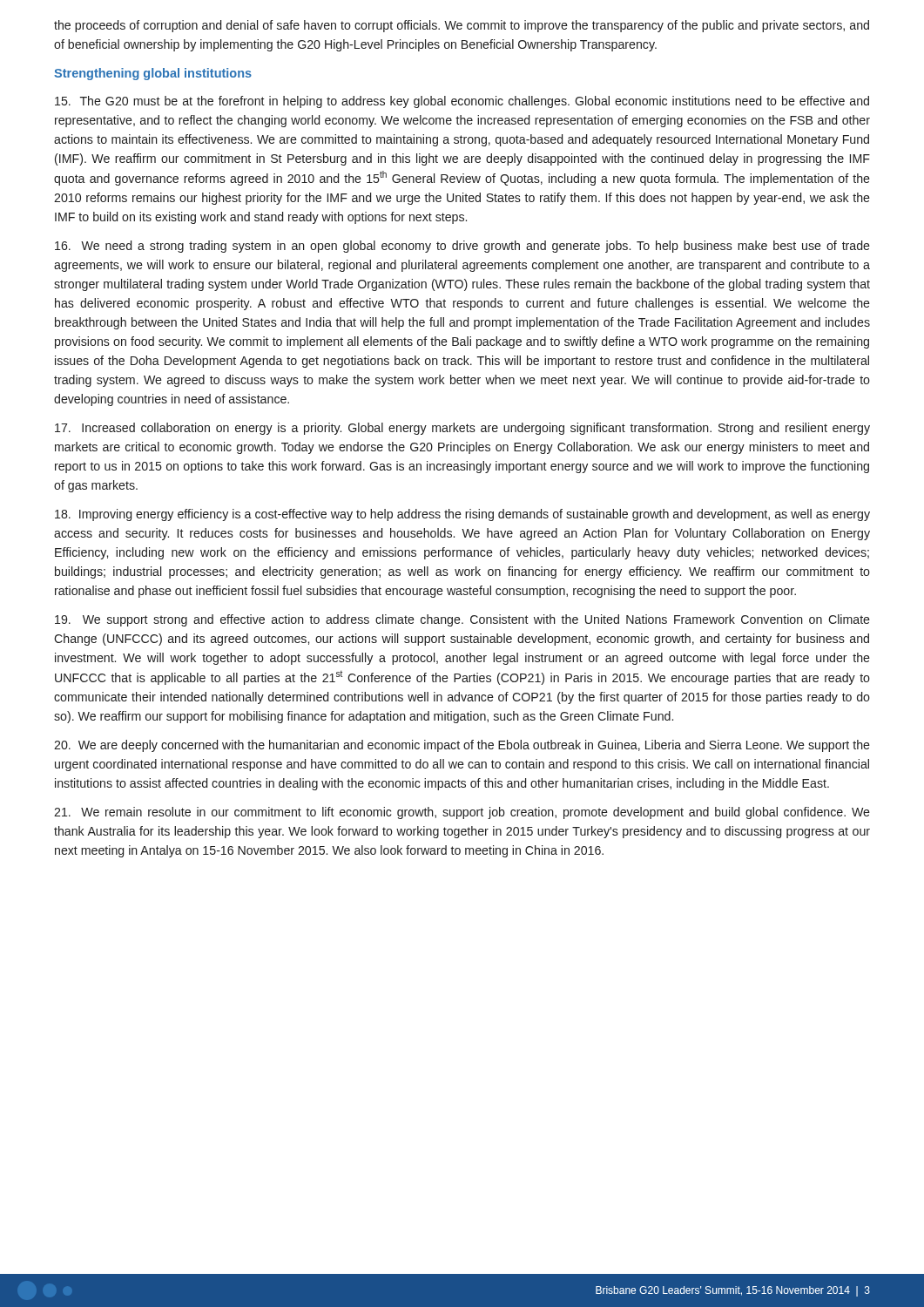
Task: Click on the text block that says "We are deeply concerned with the humanitarian"
Action: 462,764
